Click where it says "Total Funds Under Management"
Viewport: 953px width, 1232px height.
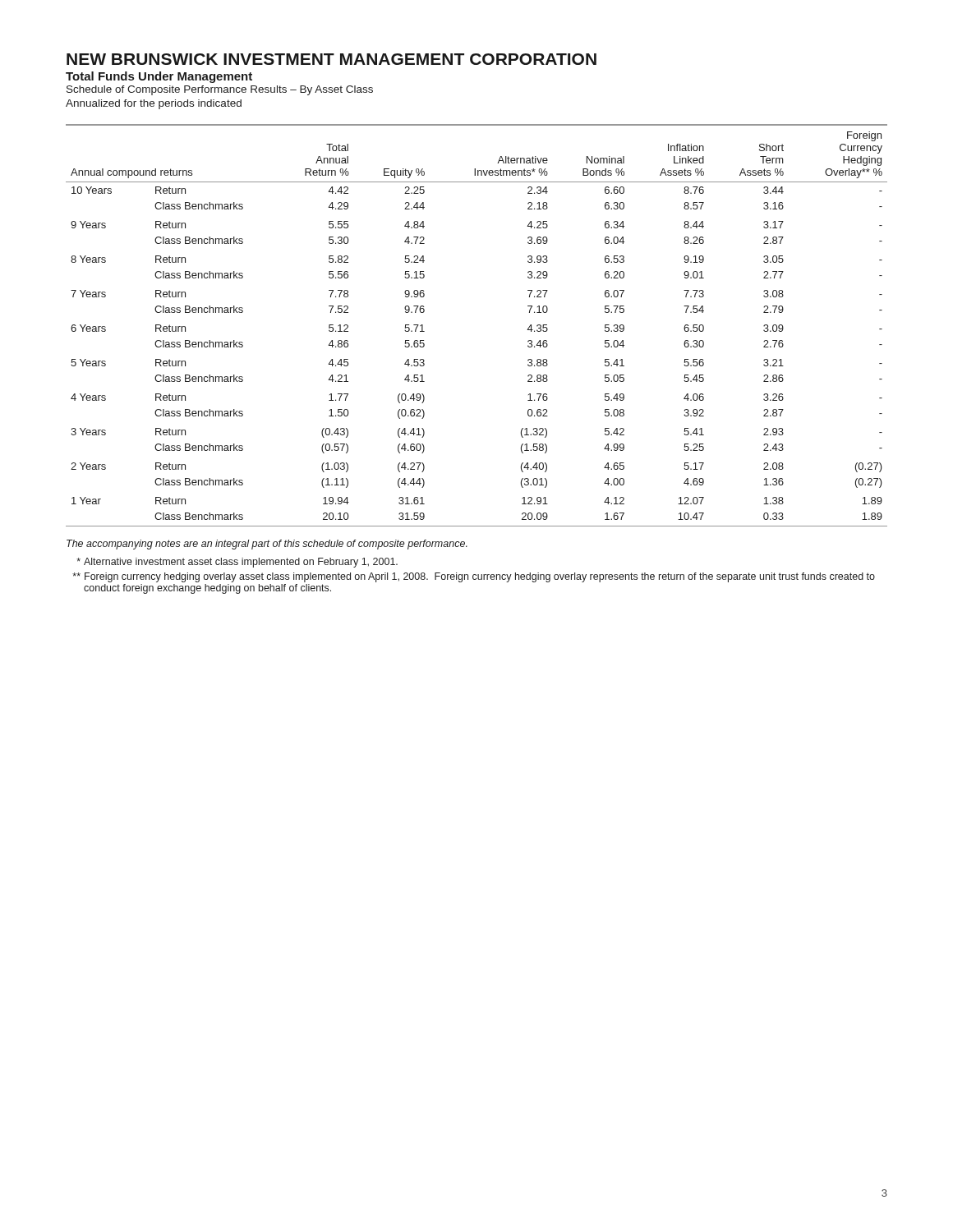coord(159,76)
